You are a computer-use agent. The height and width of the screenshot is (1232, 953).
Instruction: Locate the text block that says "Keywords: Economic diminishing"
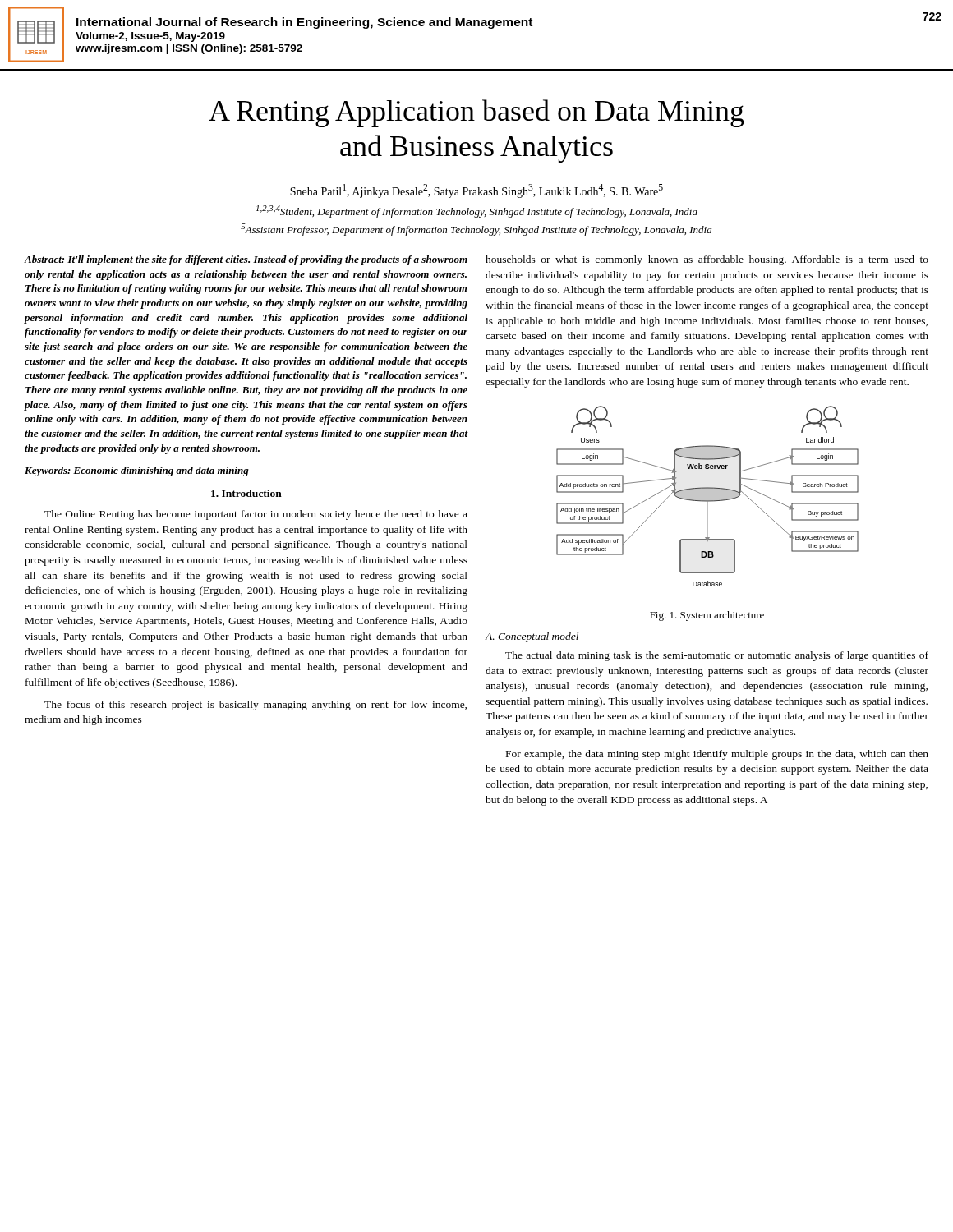[246, 471]
